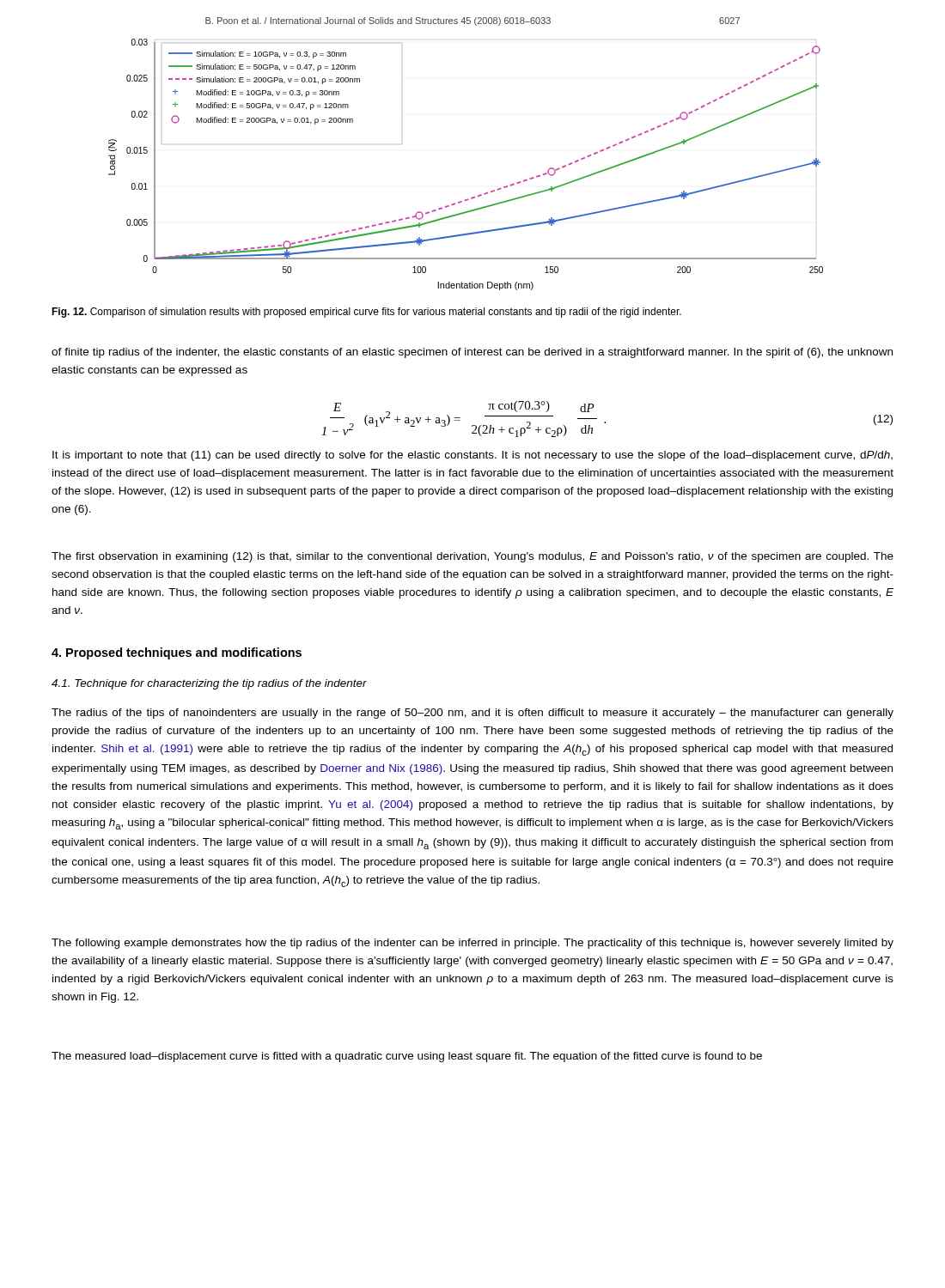Image resolution: width=945 pixels, height=1288 pixels.
Task: Click the line chart
Action: 472,166
